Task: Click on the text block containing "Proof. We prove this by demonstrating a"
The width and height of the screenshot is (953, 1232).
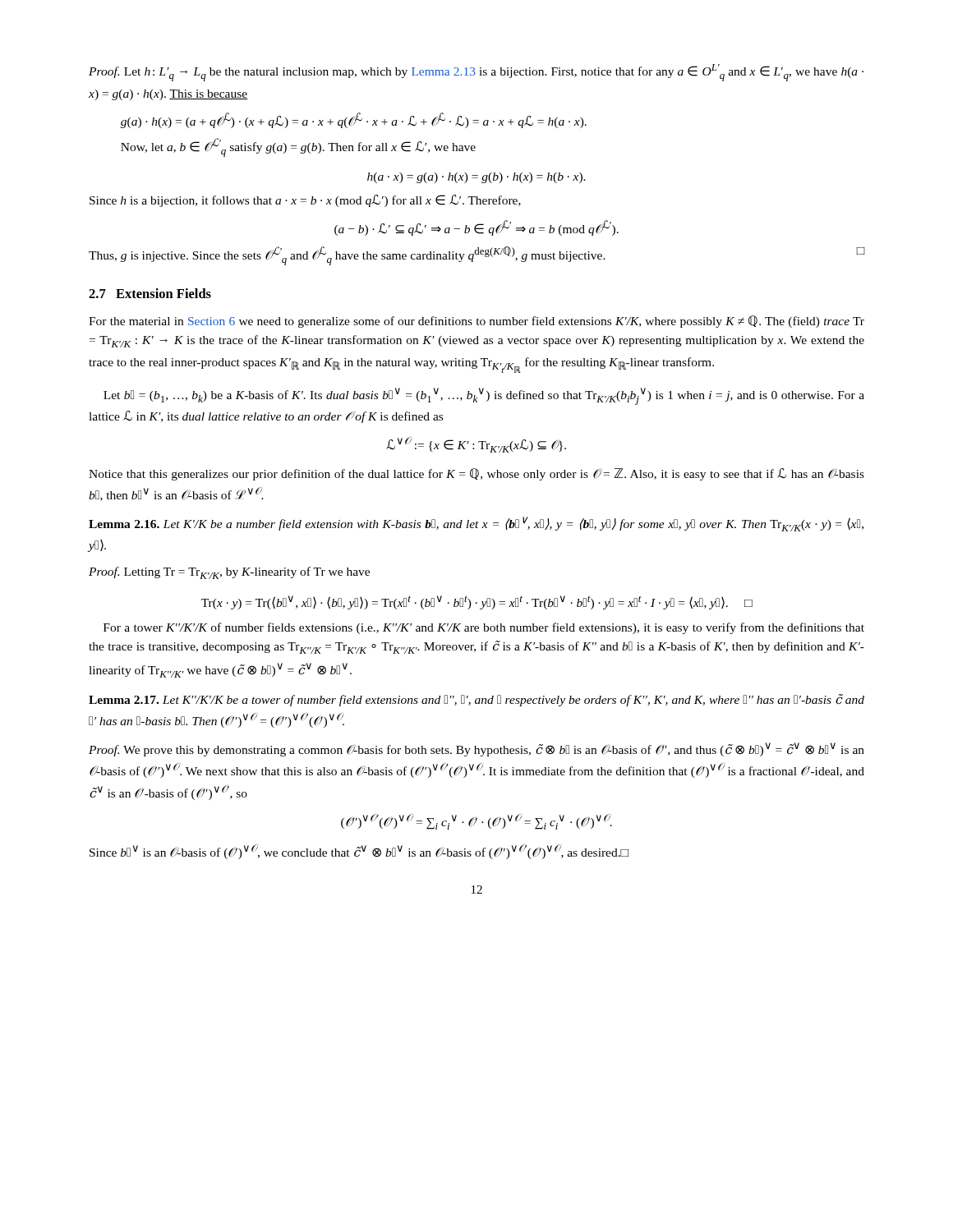Action: click(x=476, y=770)
